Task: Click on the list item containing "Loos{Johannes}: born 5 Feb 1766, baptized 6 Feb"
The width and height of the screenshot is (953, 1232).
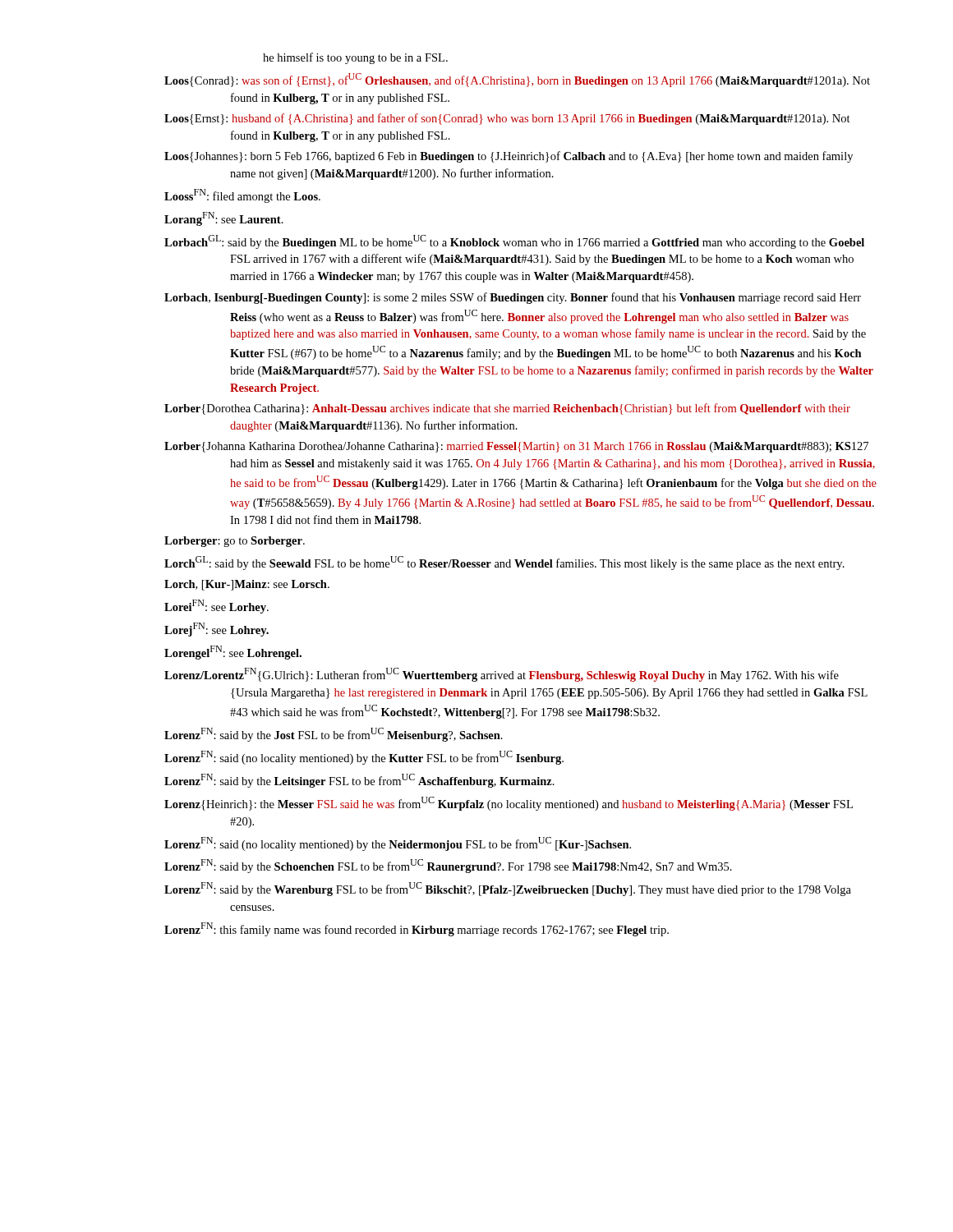Action: pos(509,165)
